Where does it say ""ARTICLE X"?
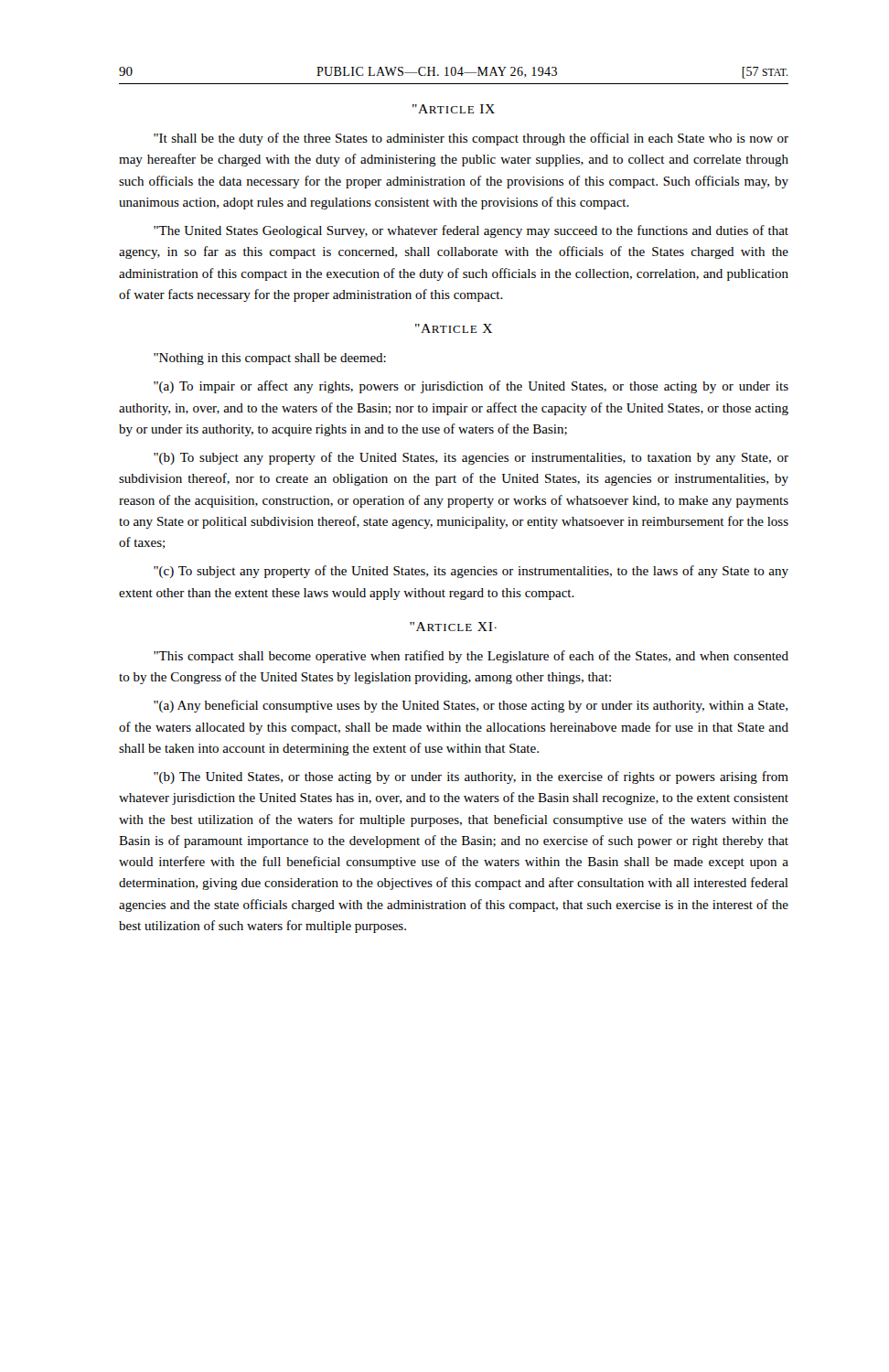This screenshot has width=889, height=1372. 454,328
